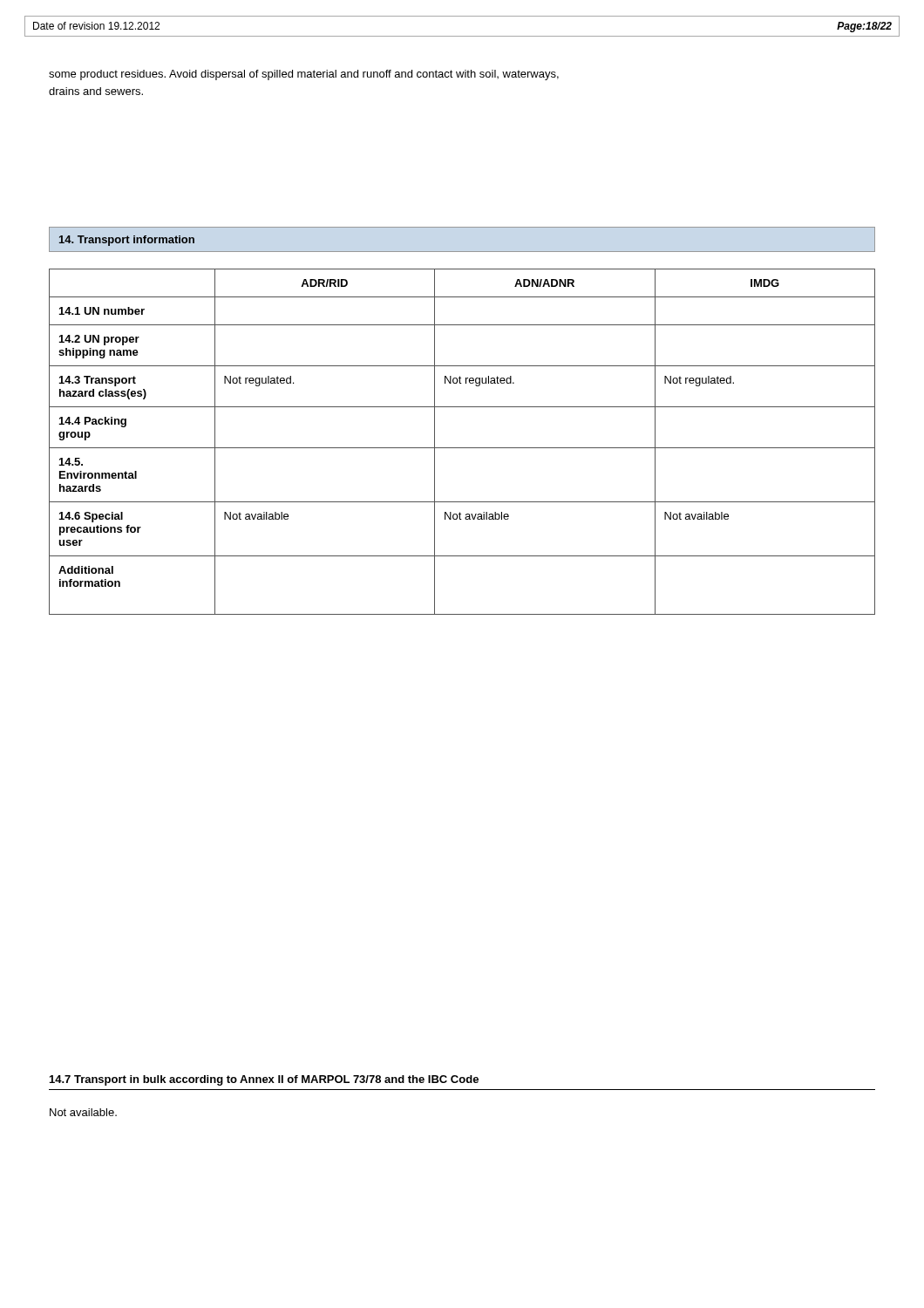The height and width of the screenshot is (1308, 924).
Task: Navigate to the passage starting "some product residues. Avoid"
Action: point(304,82)
